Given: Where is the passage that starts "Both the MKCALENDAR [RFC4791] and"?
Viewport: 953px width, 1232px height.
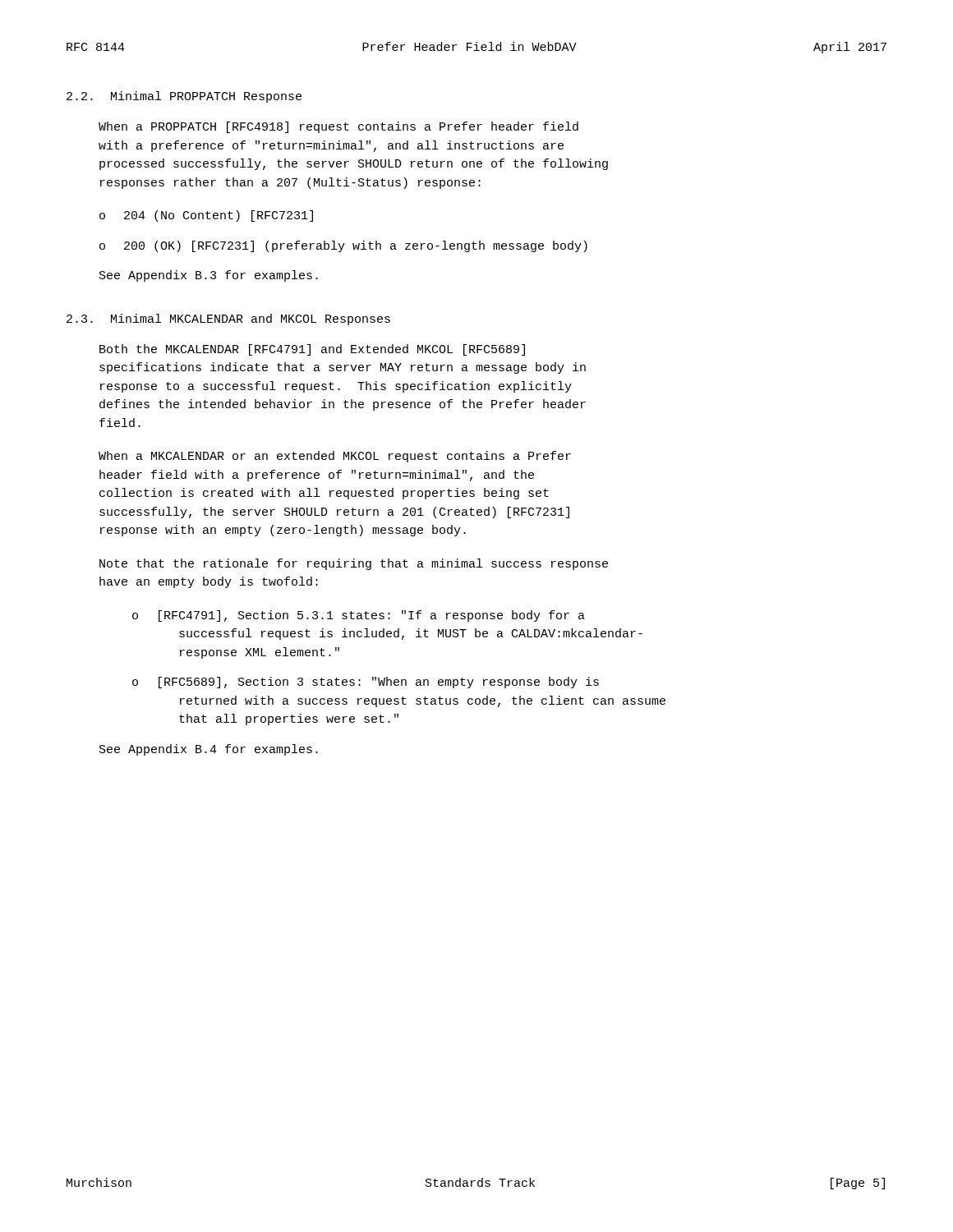Looking at the screenshot, I should click(x=343, y=387).
